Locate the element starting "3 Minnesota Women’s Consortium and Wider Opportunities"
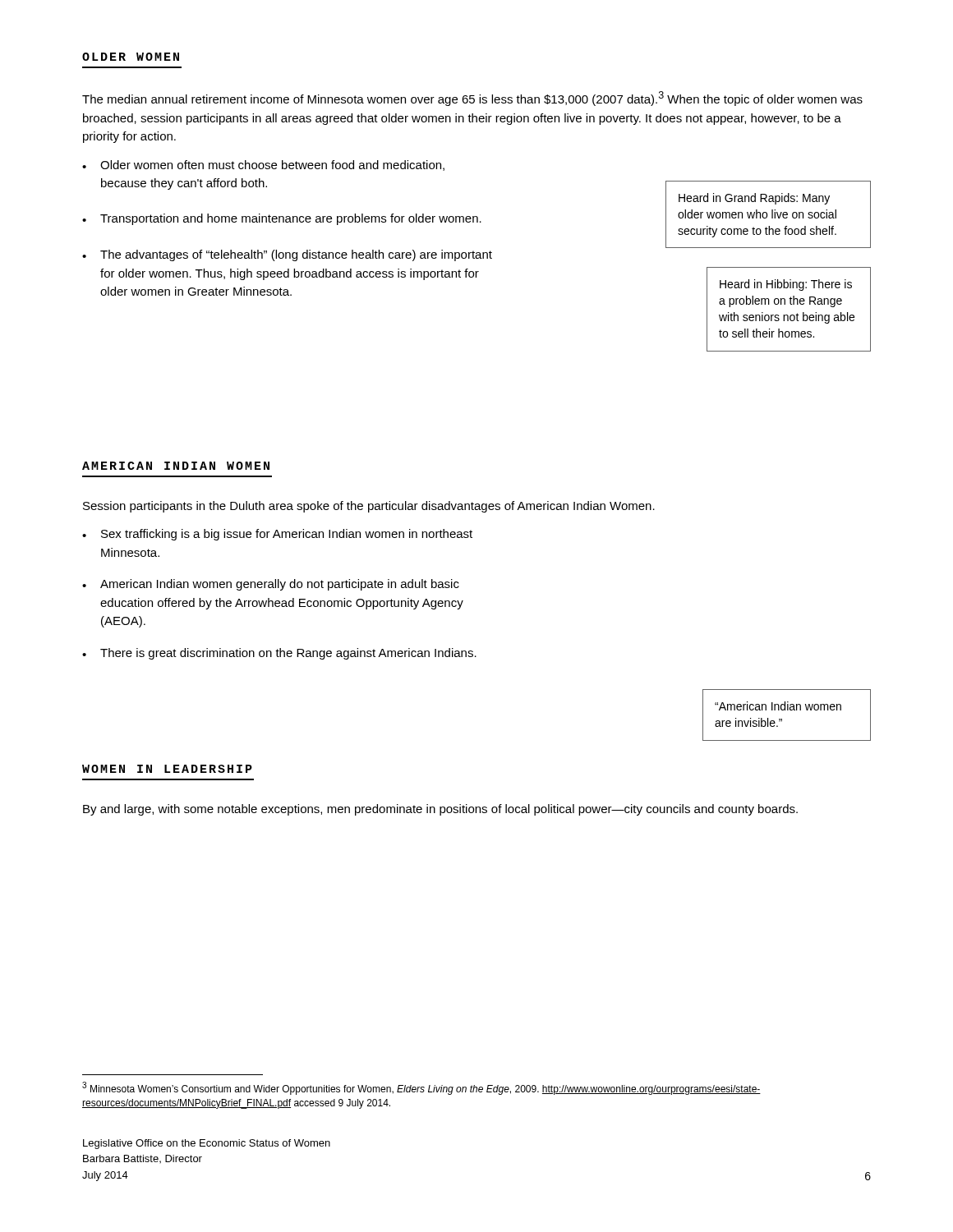 click(x=421, y=1095)
